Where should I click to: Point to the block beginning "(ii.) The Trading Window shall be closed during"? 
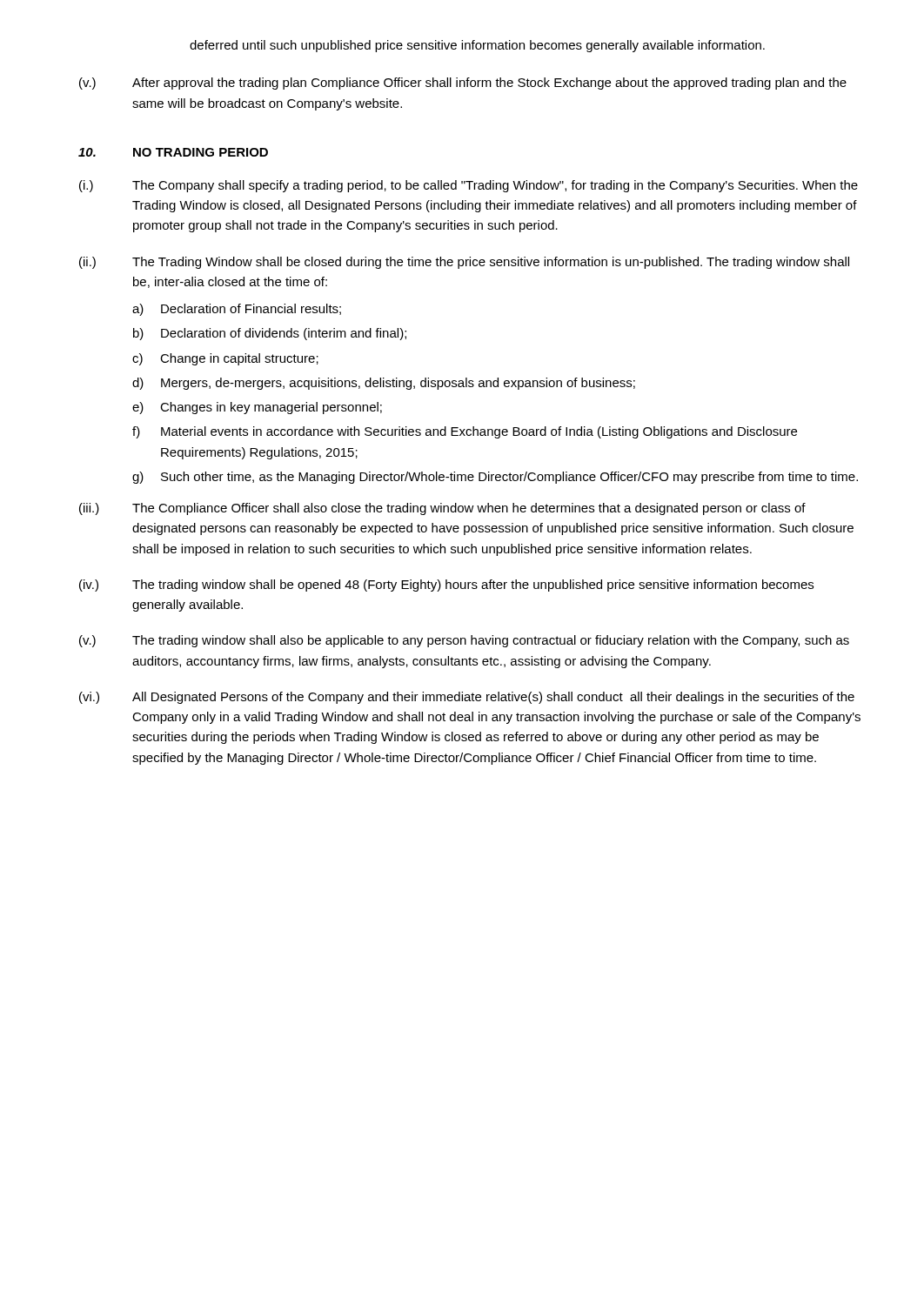pos(470,371)
